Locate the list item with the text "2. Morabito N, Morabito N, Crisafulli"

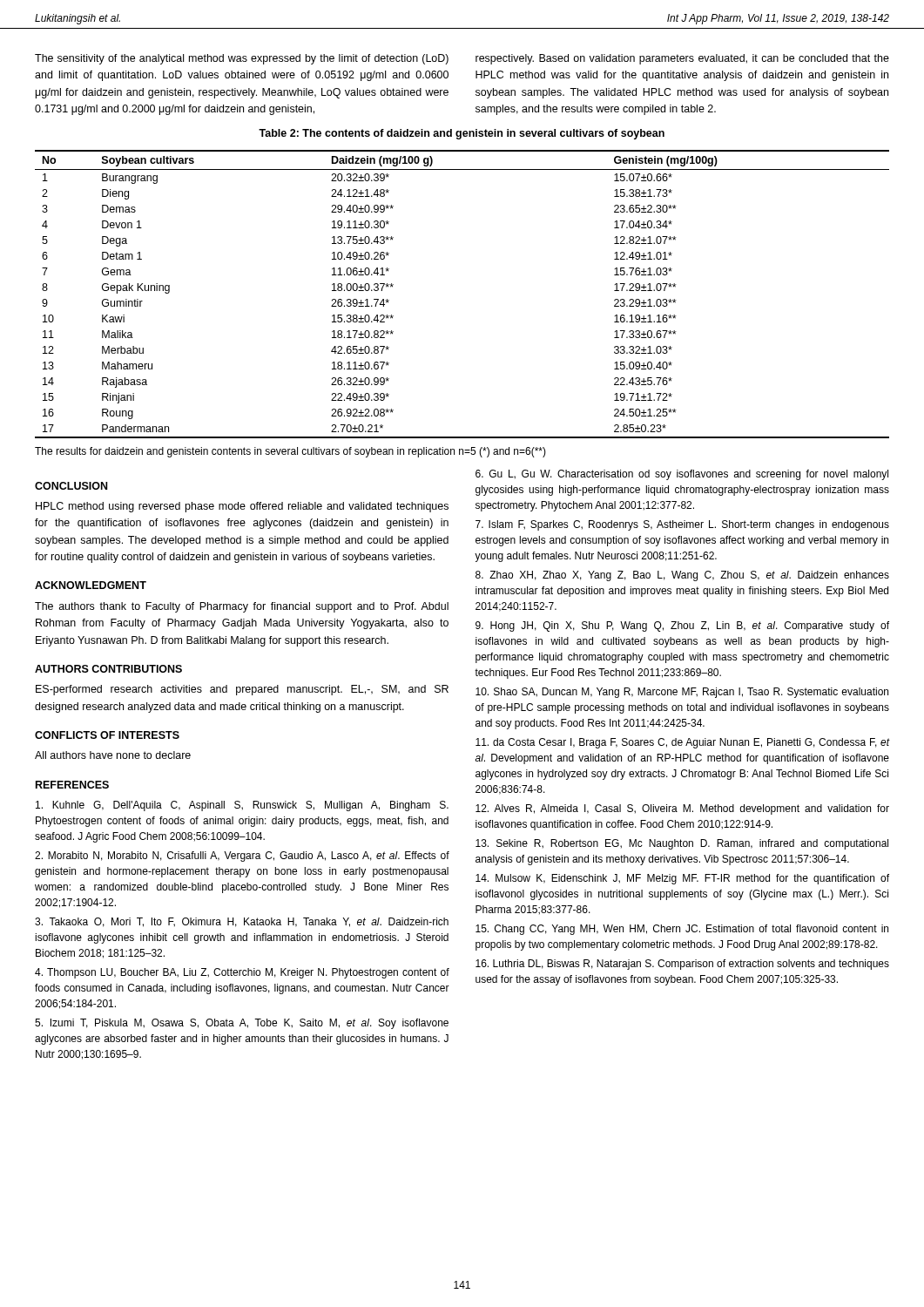pyautogui.click(x=242, y=879)
